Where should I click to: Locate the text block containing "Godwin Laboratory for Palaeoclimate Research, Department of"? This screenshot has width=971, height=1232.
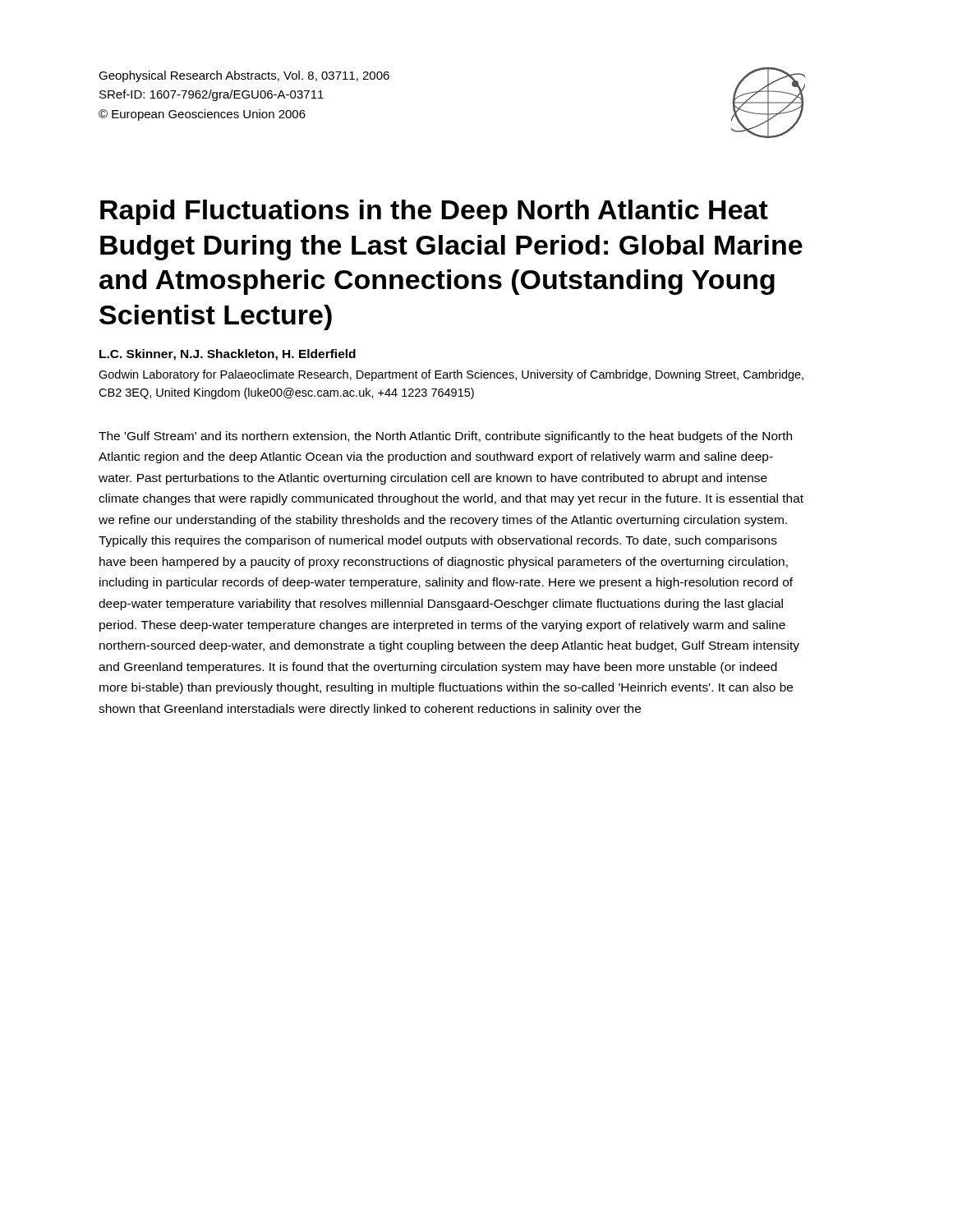[451, 383]
